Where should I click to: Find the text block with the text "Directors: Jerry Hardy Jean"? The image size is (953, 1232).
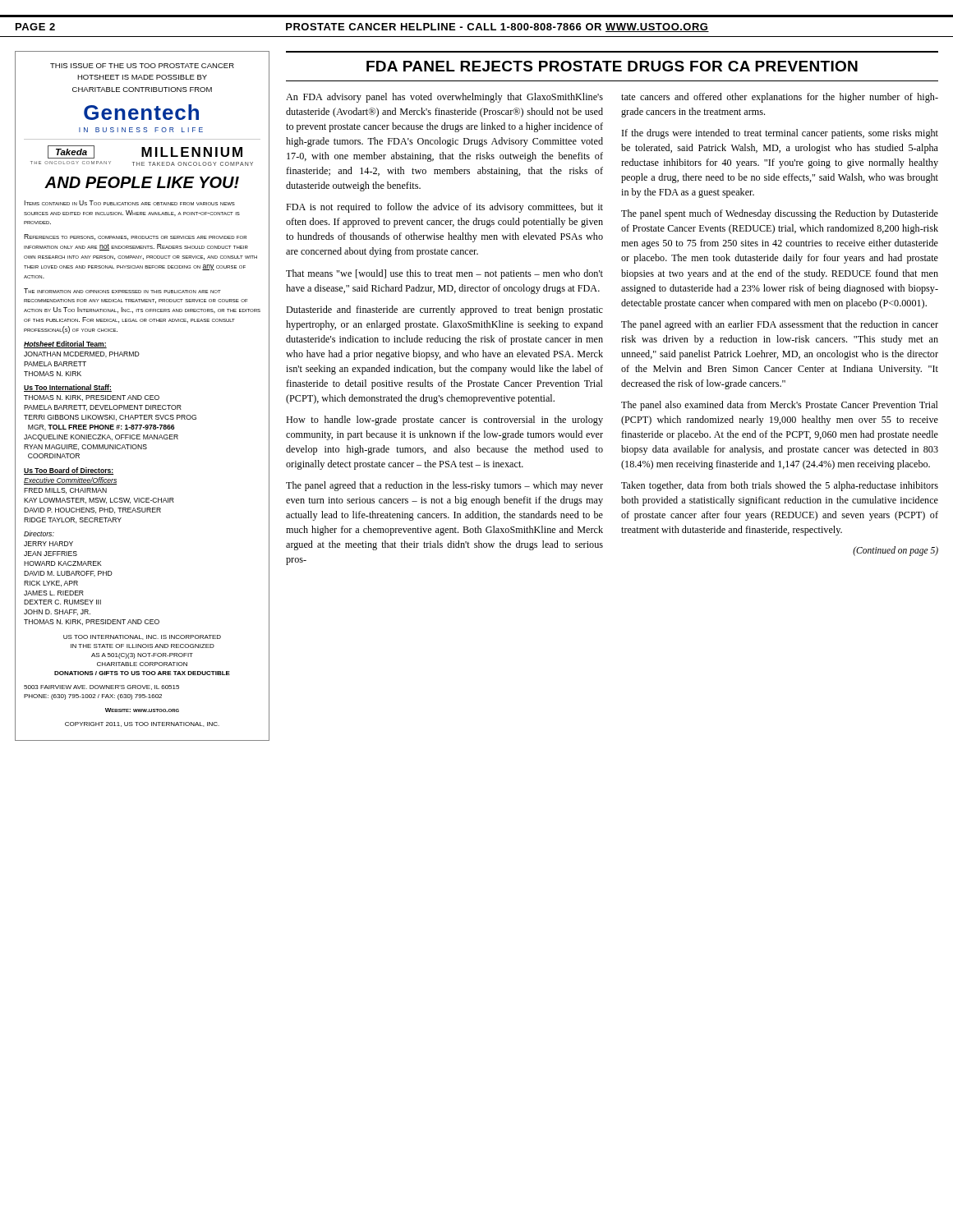coord(92,578)
